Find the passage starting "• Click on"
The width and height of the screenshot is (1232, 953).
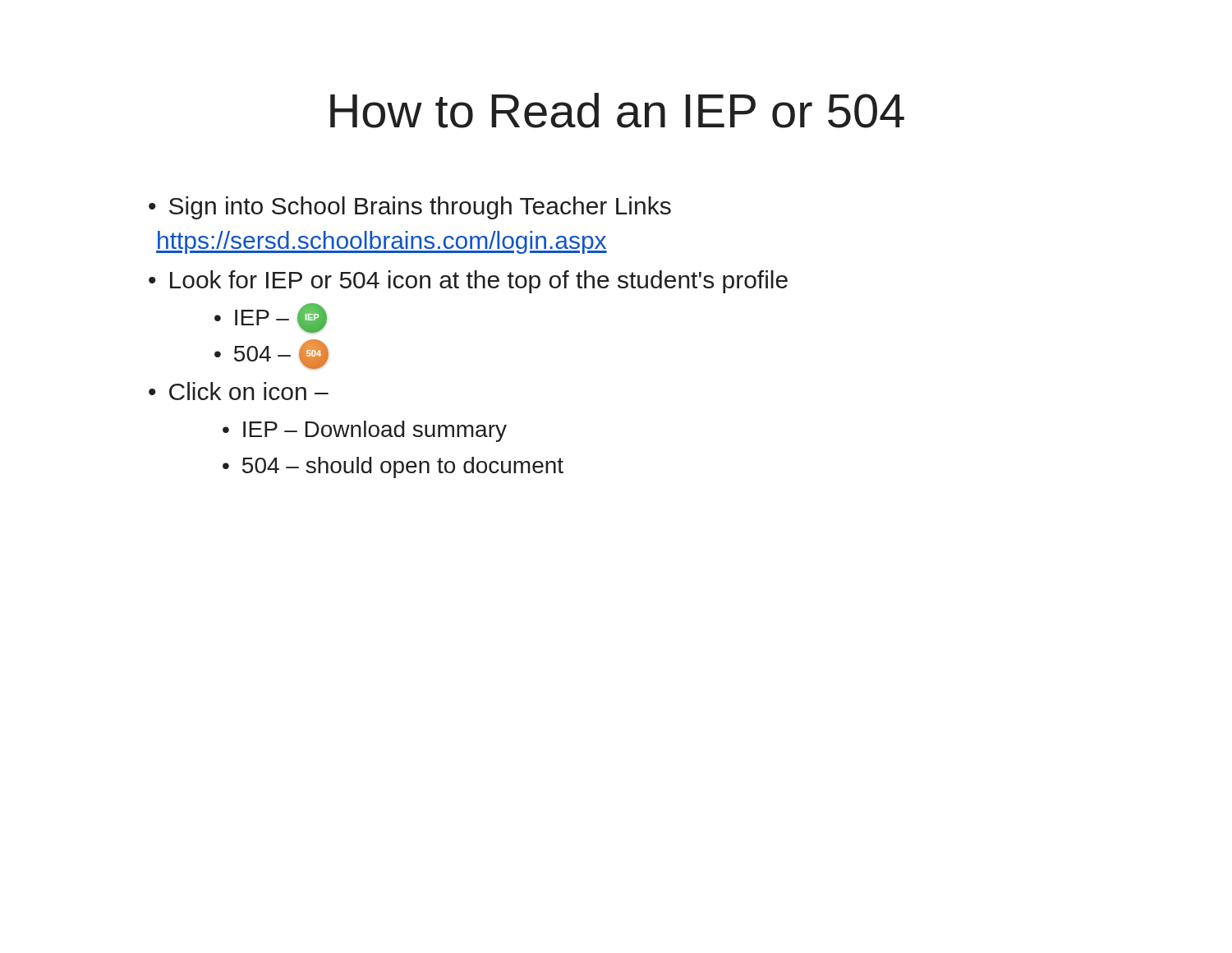tap(239, 391)
